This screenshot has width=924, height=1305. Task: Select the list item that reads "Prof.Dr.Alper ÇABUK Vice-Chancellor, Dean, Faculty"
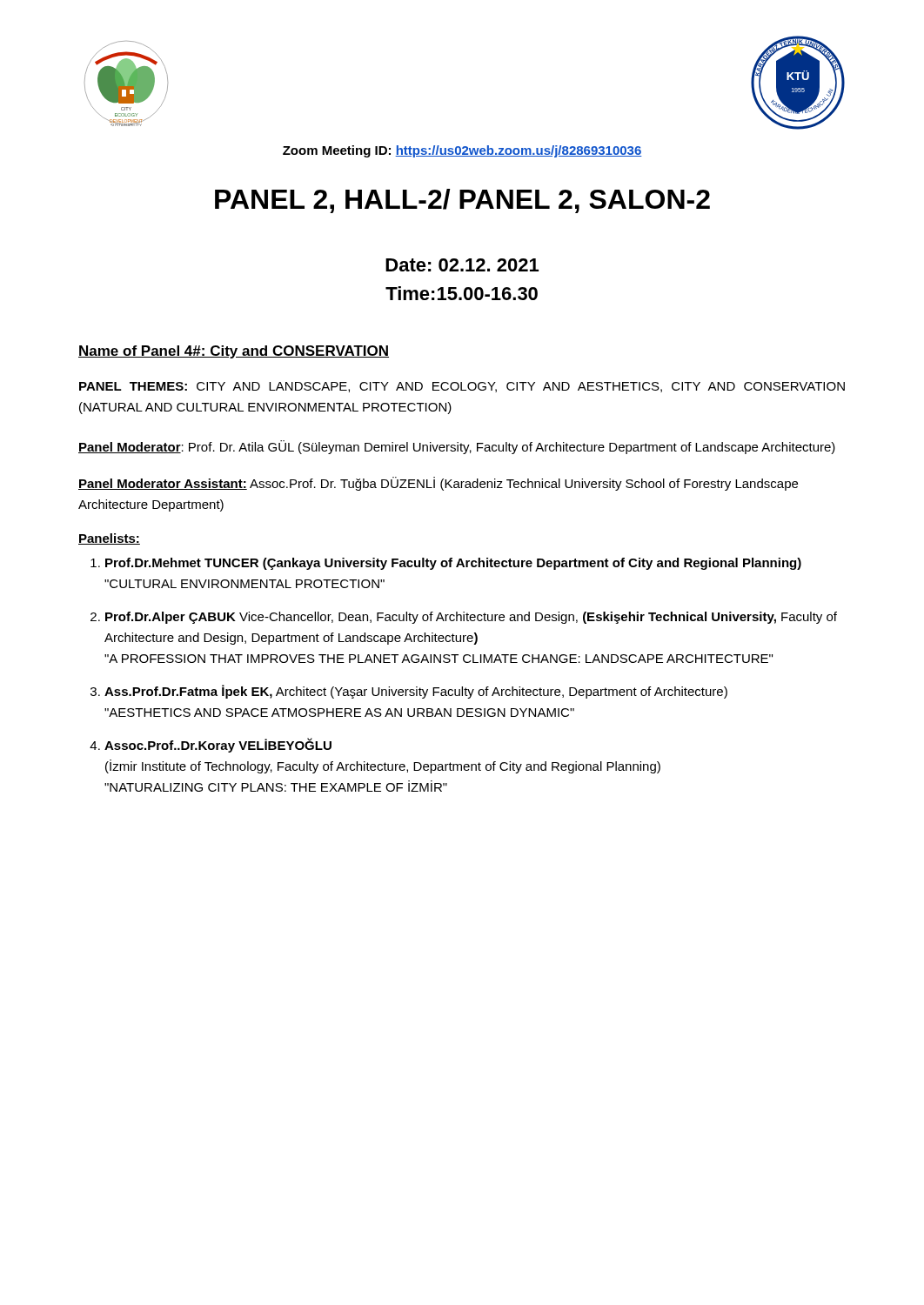(471, 637)
